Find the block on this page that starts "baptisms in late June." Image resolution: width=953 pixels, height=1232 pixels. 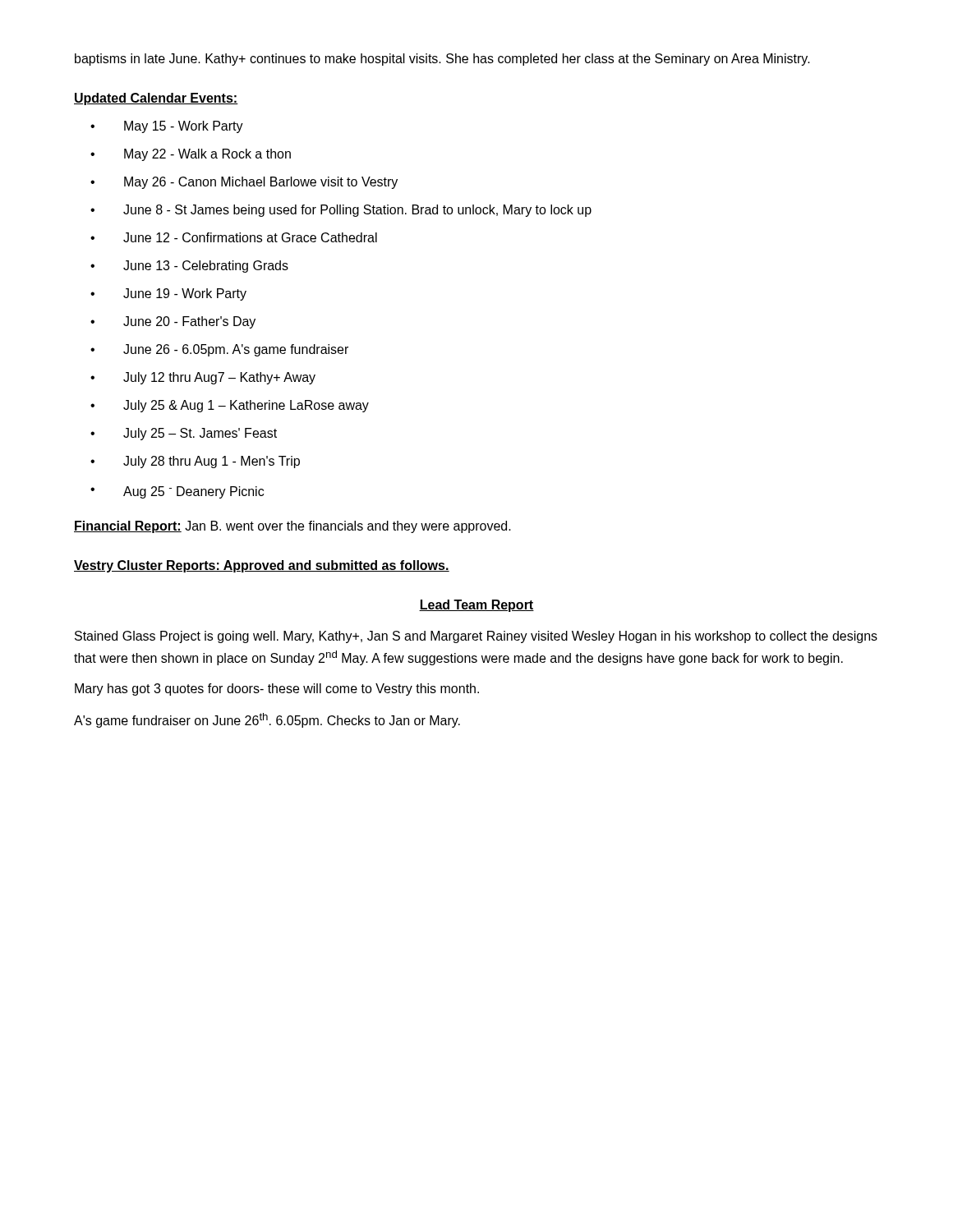(x=442, y=59)
